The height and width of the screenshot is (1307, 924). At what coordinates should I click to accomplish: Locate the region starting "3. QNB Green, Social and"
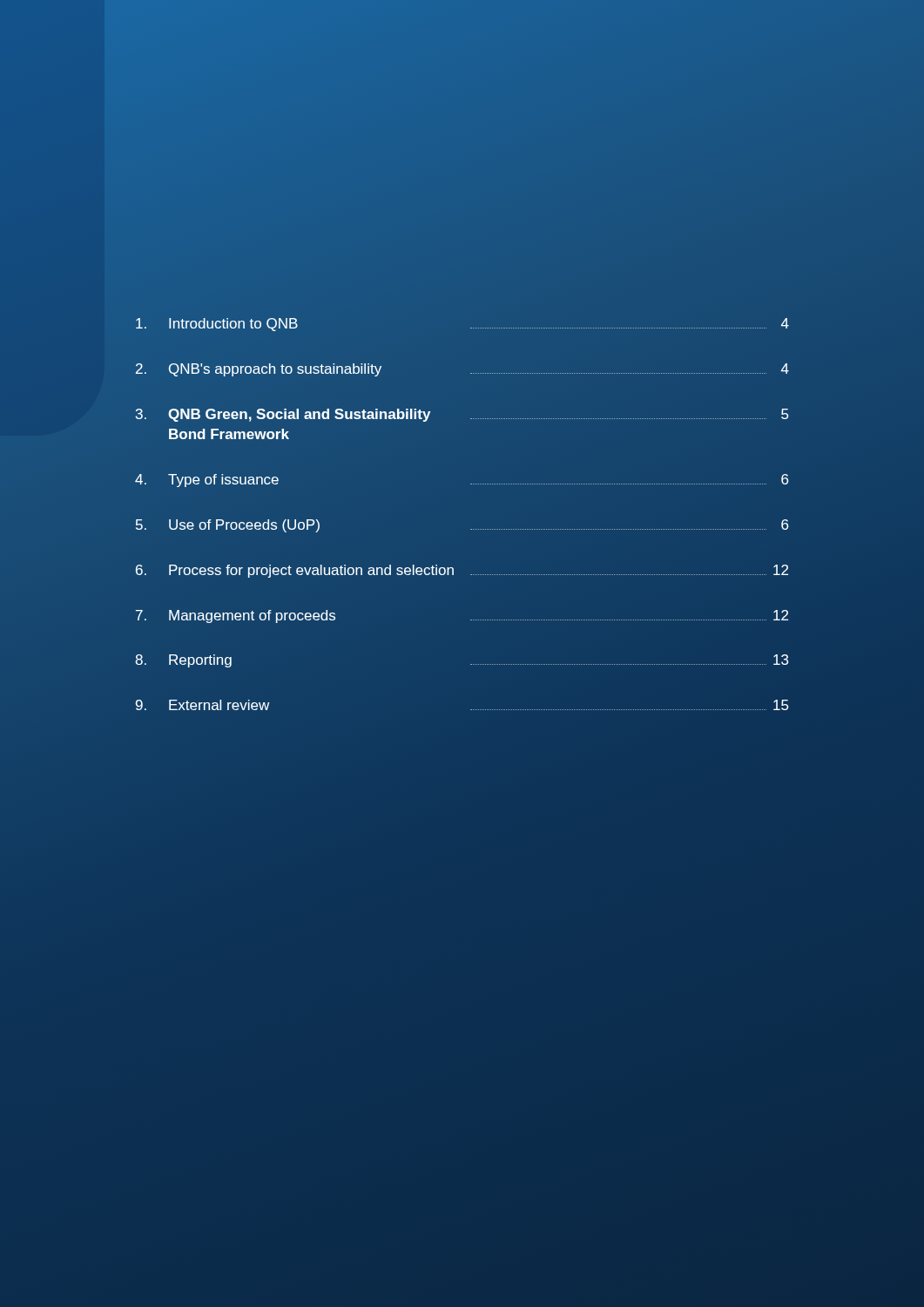click(x=462, y=425)
